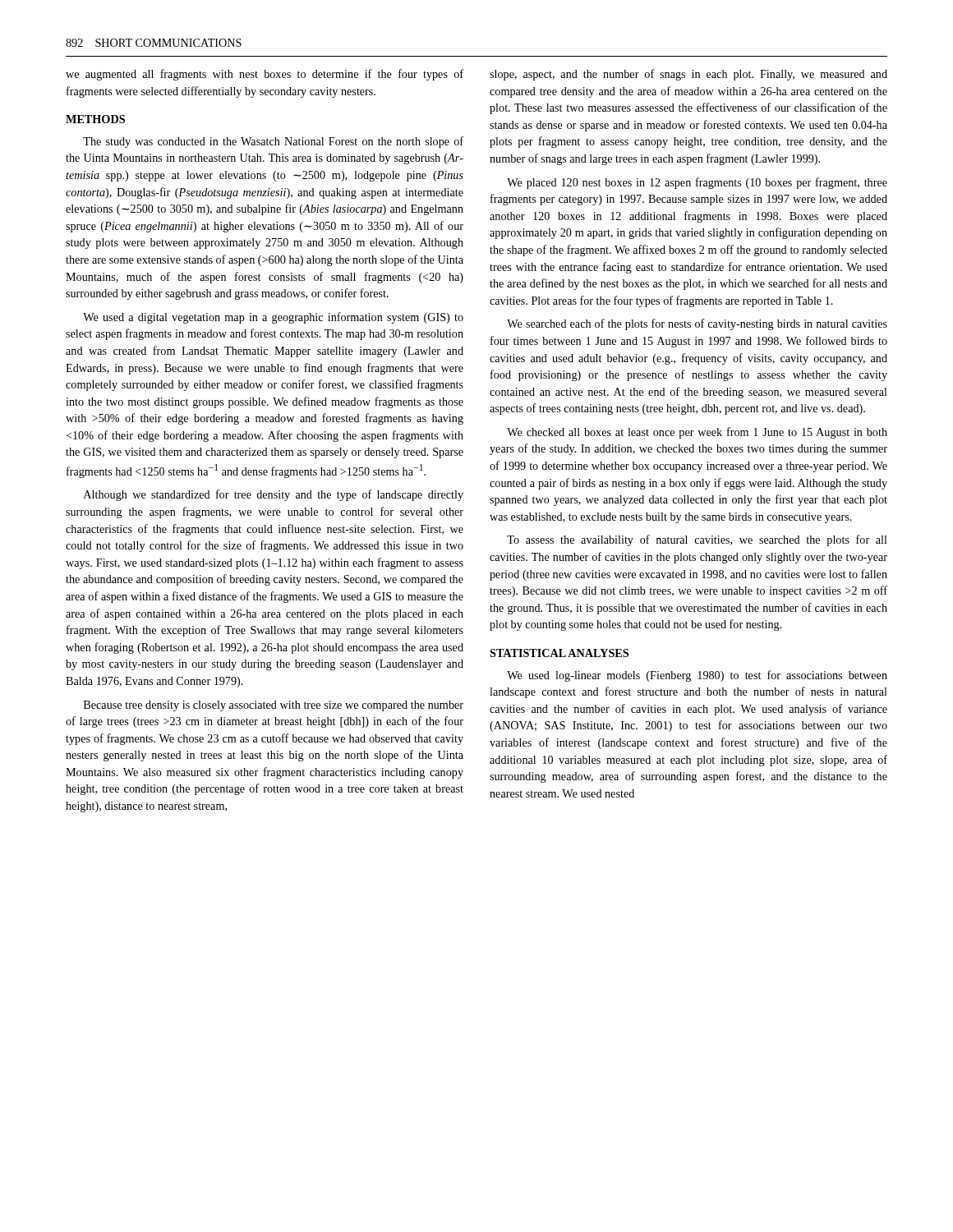
Task: Select the text block that reads "We used a digital vegetation"
Action: 265,394
